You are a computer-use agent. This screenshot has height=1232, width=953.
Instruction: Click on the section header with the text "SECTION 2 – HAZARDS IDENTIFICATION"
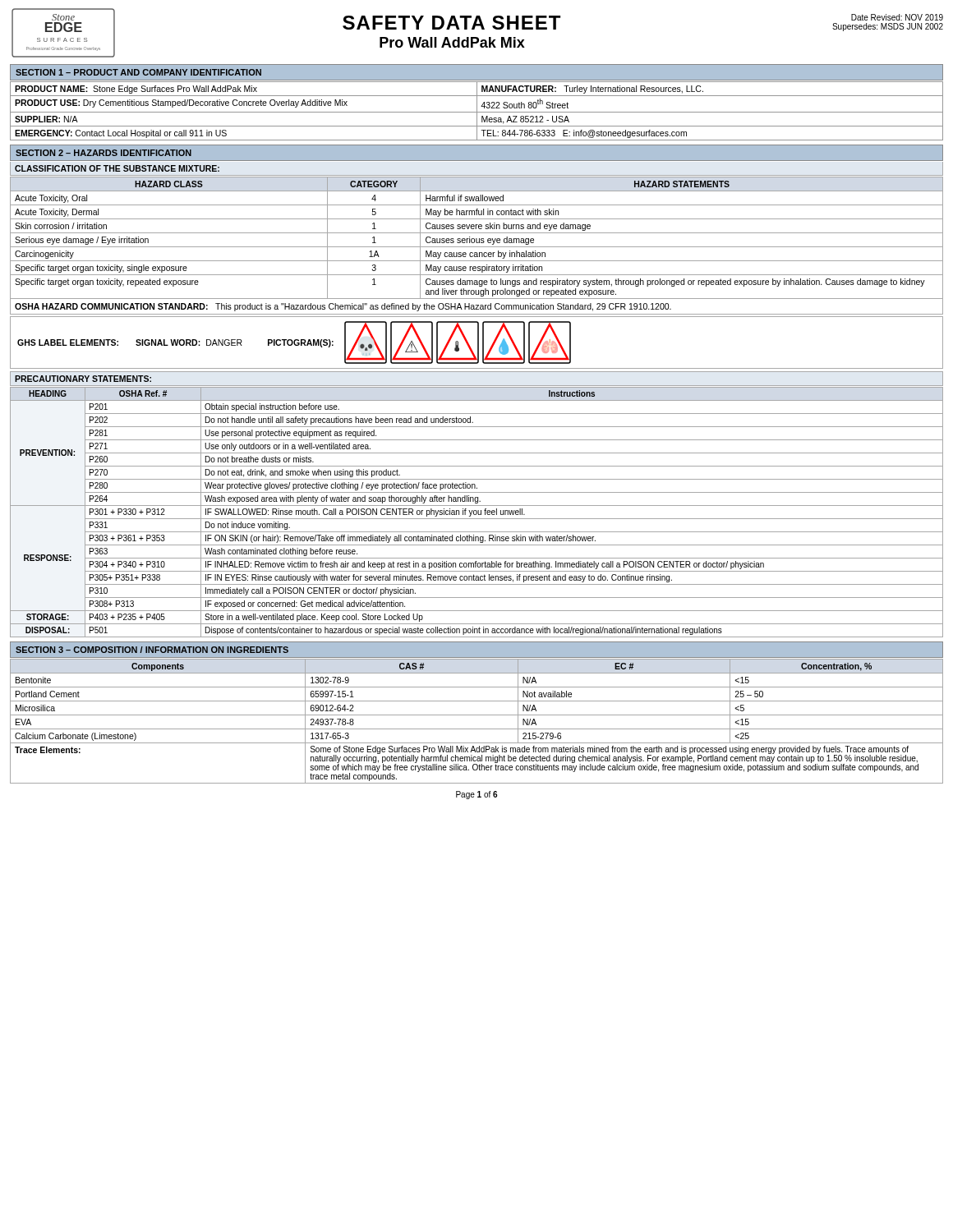(104, 152)
